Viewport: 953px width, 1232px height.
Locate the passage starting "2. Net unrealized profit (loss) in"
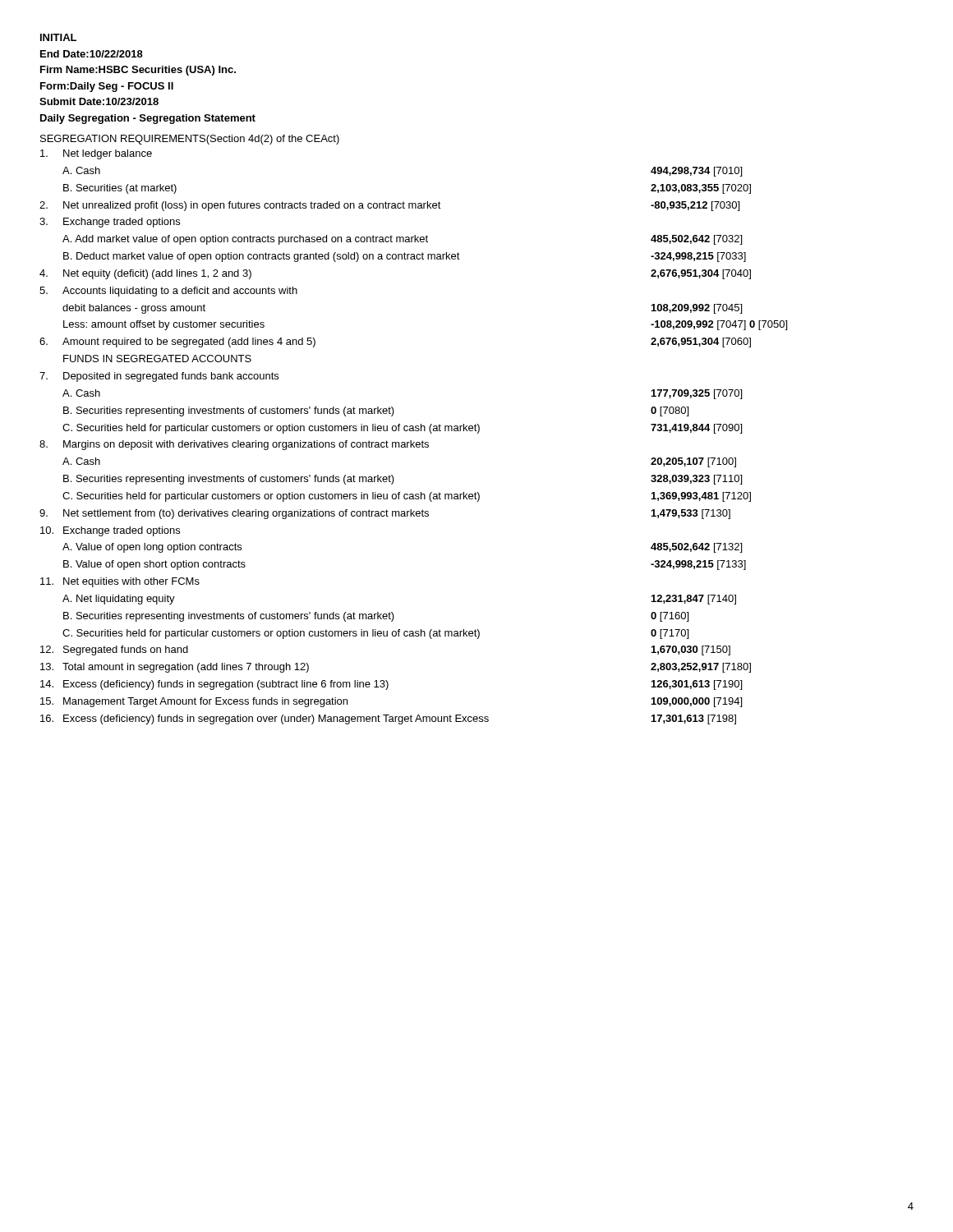click(x=389, y=206)
